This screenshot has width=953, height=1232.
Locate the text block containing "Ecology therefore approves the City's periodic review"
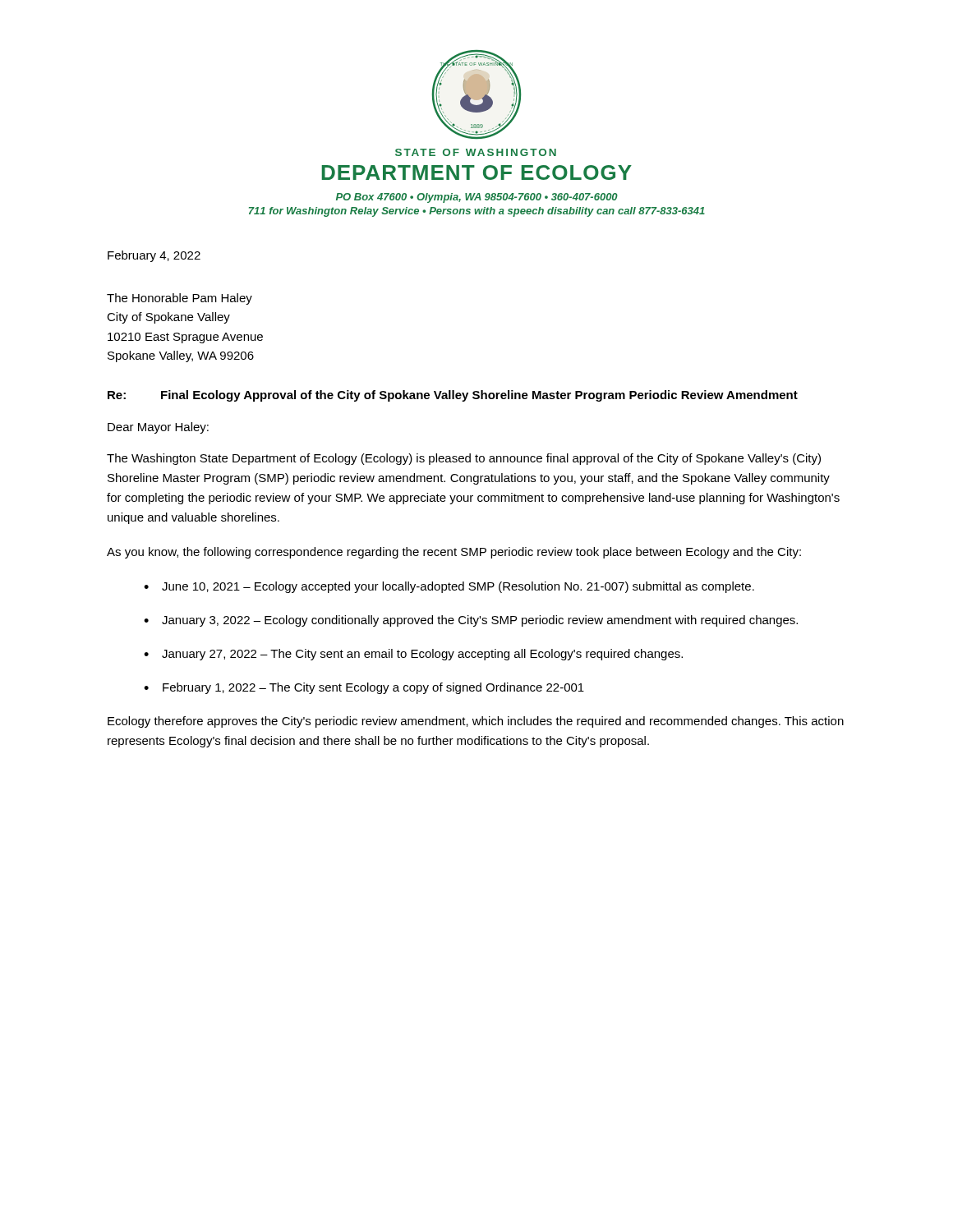tap(475, 731)
